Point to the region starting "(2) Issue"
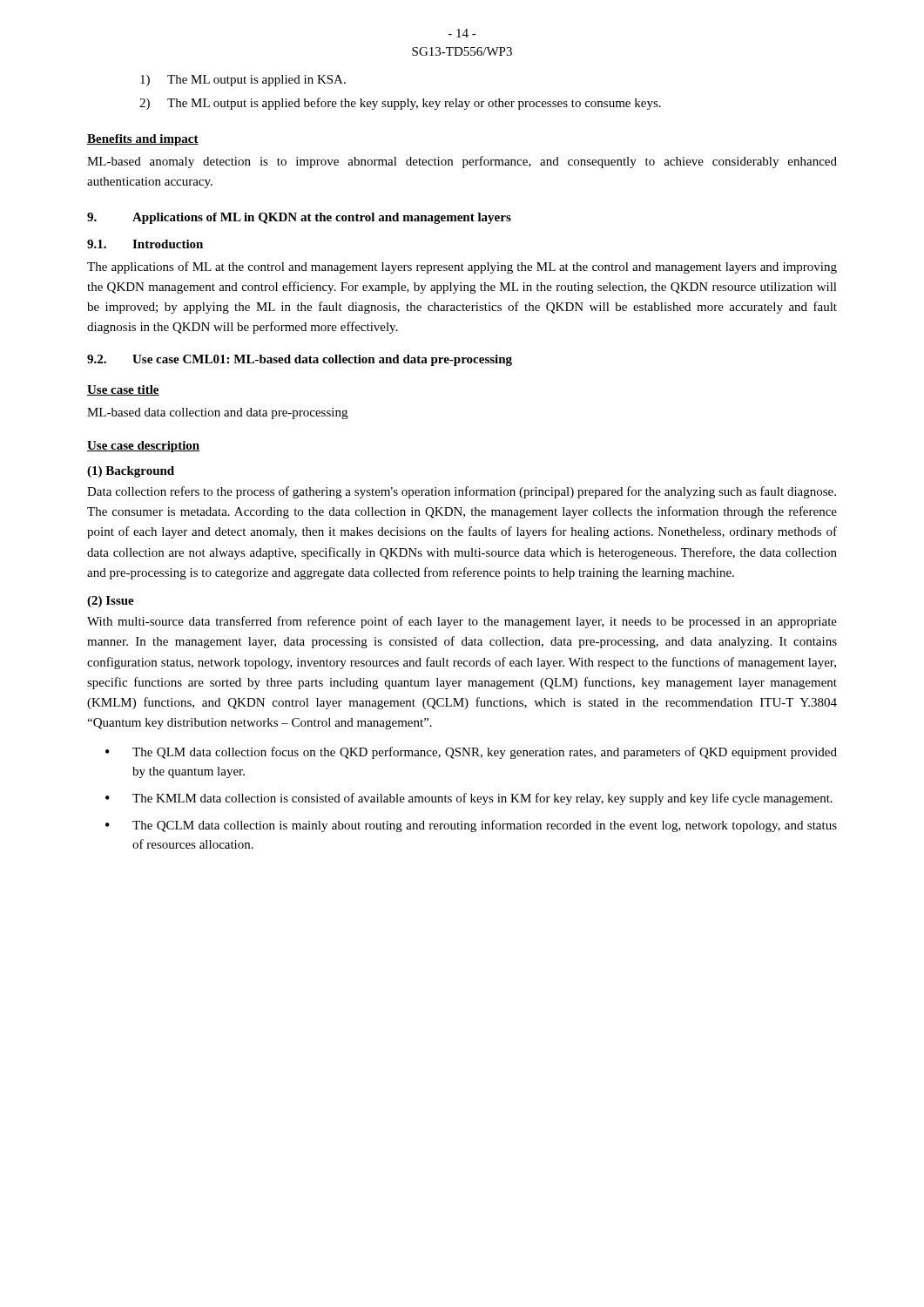The height and width of the screenshot is (1307, 924). pos(111,600)
